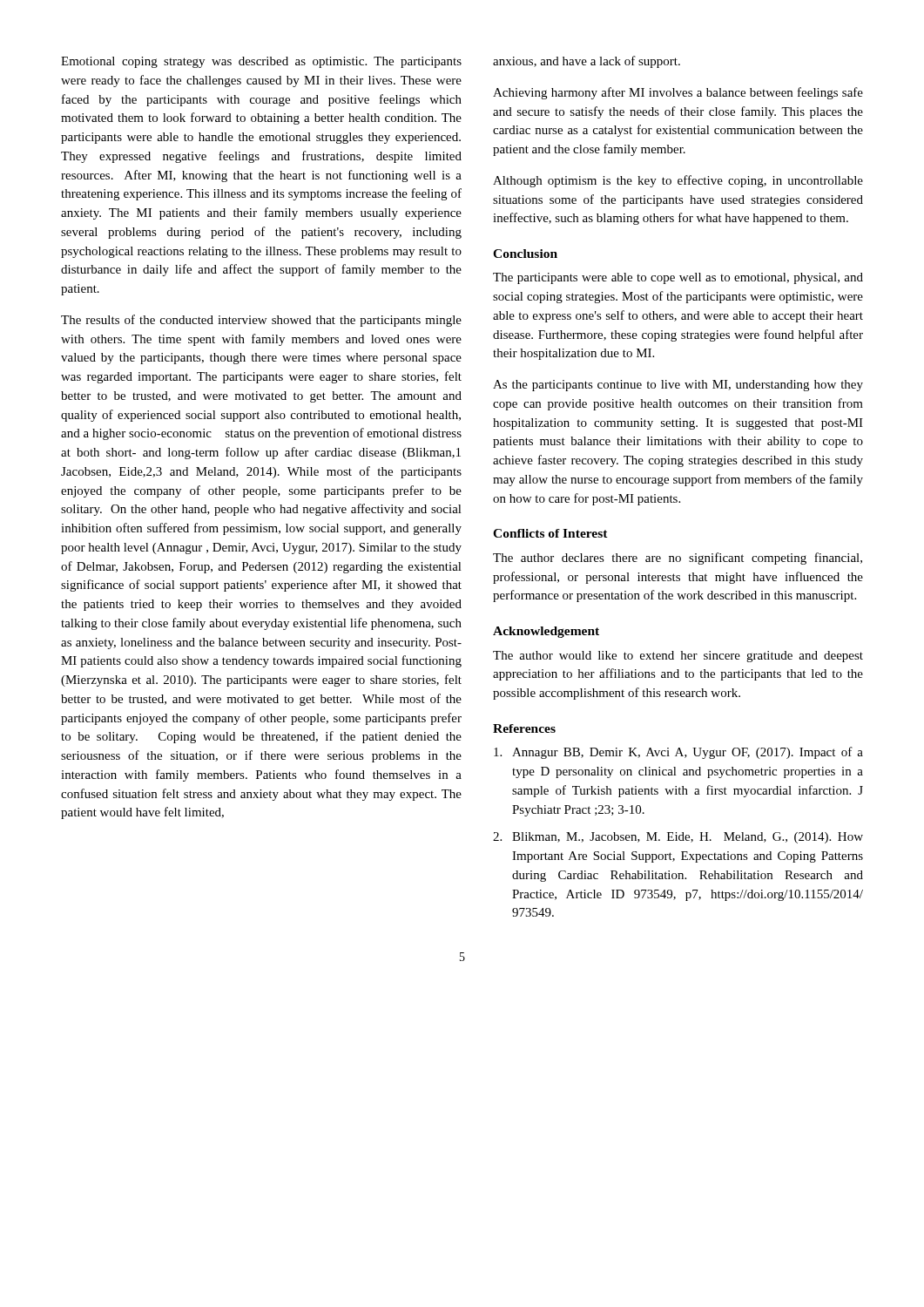Select the text block starting "Conflicts of Interest"

click(x=550, y=533)
